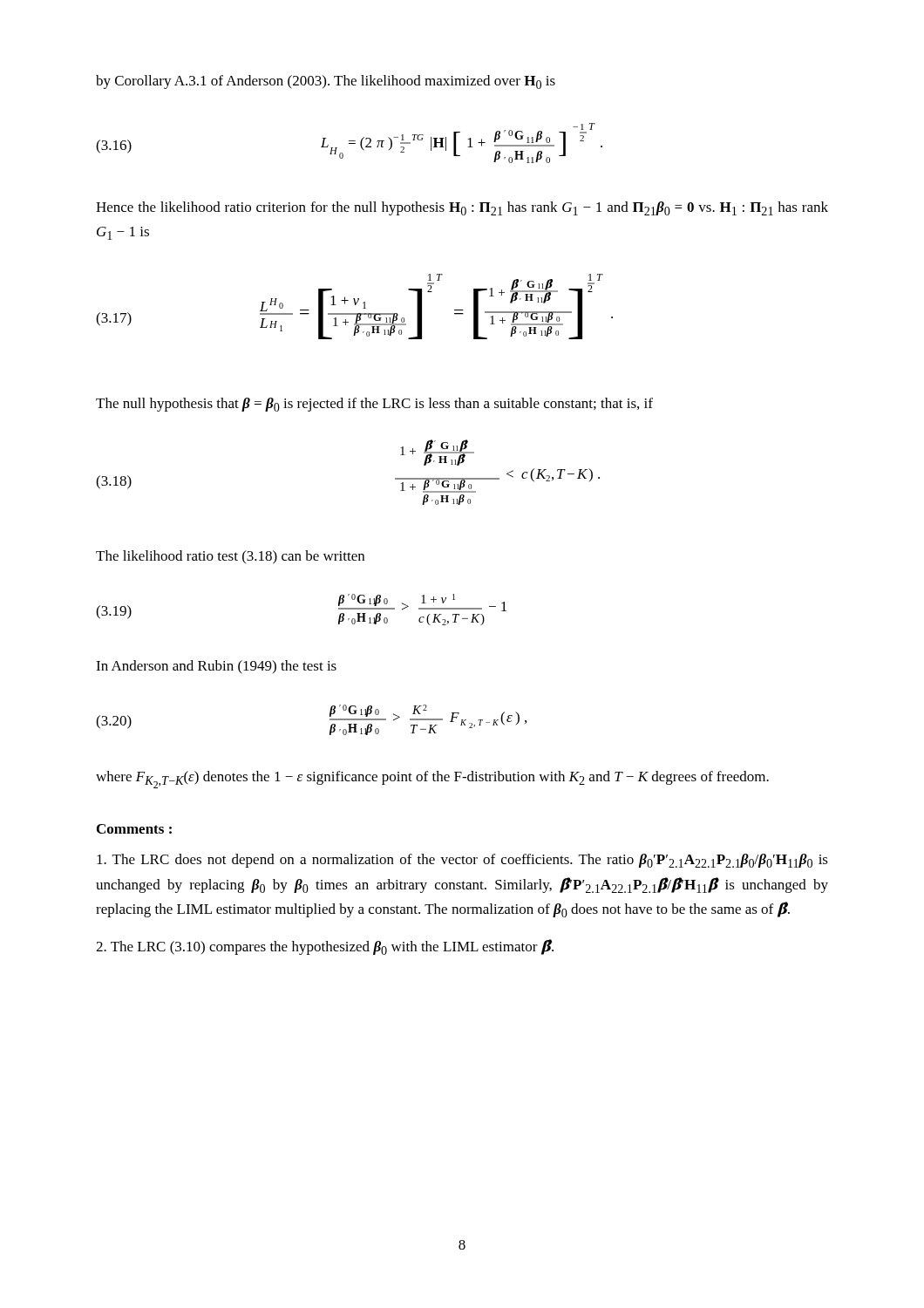The height and width of the screenshot is (1308, 924).
Task: Locate the formula that says "(3.17) L H 0 L H 1"
Action: click(x=462, y=318)
